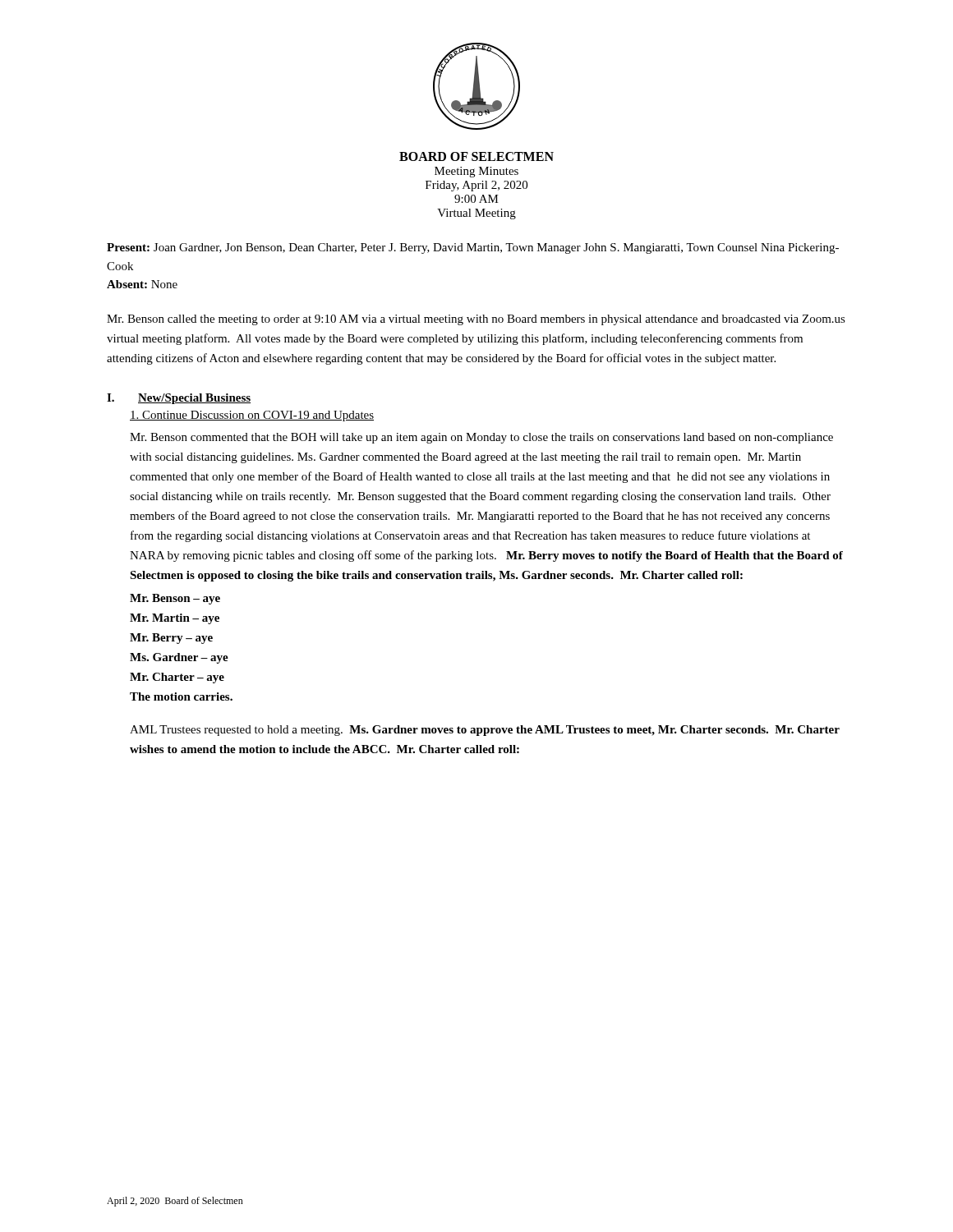Where does it say "I. New/Special Business"?

click(x=179, y=398)
